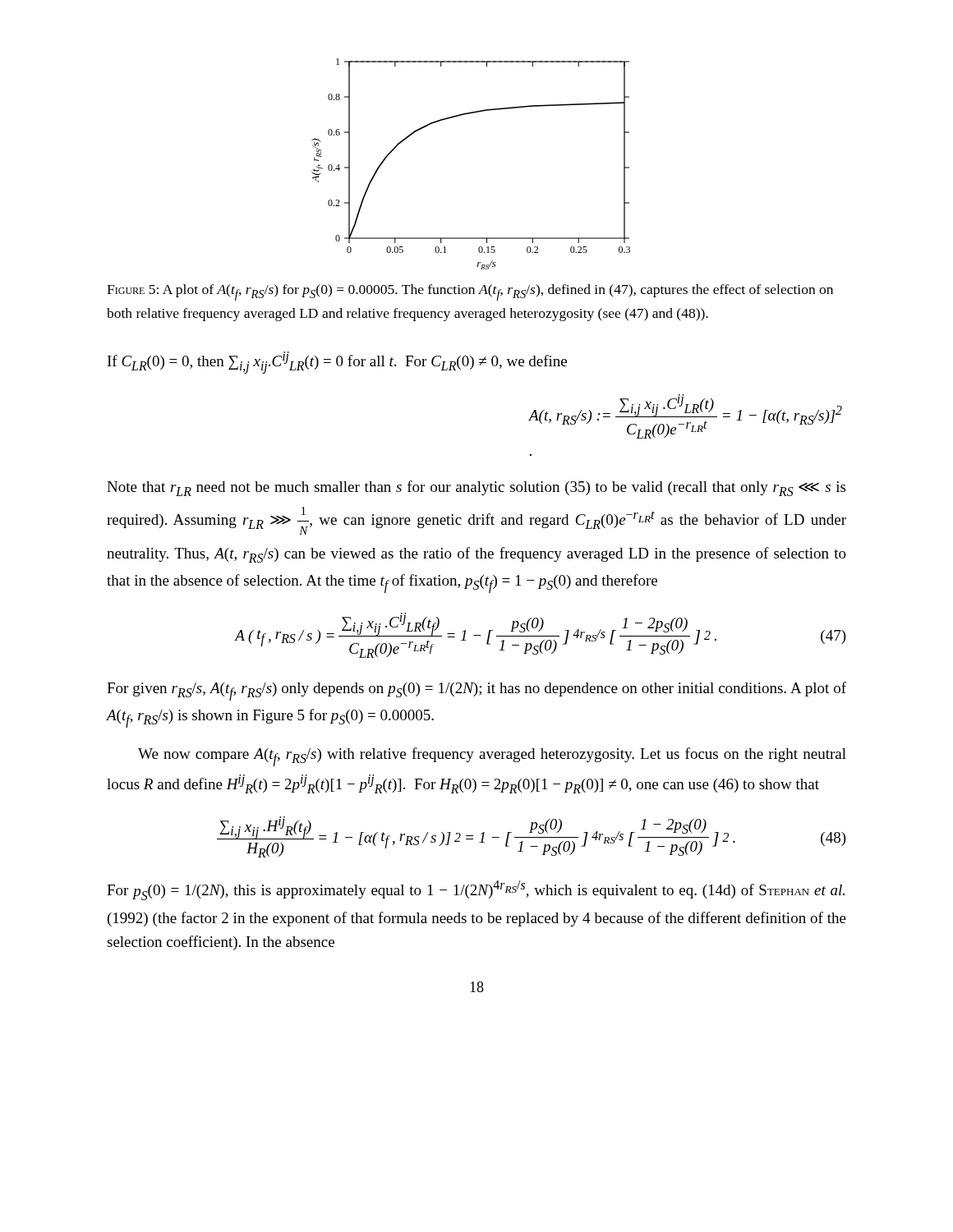This screenshot has height=1232, width=953.
Task: Locate the formula that opens with "A(t, rRS/s) := ∑i,j xij .CijLR(t) CLR(0)e−rLRt"
Action: coord(685,416)
